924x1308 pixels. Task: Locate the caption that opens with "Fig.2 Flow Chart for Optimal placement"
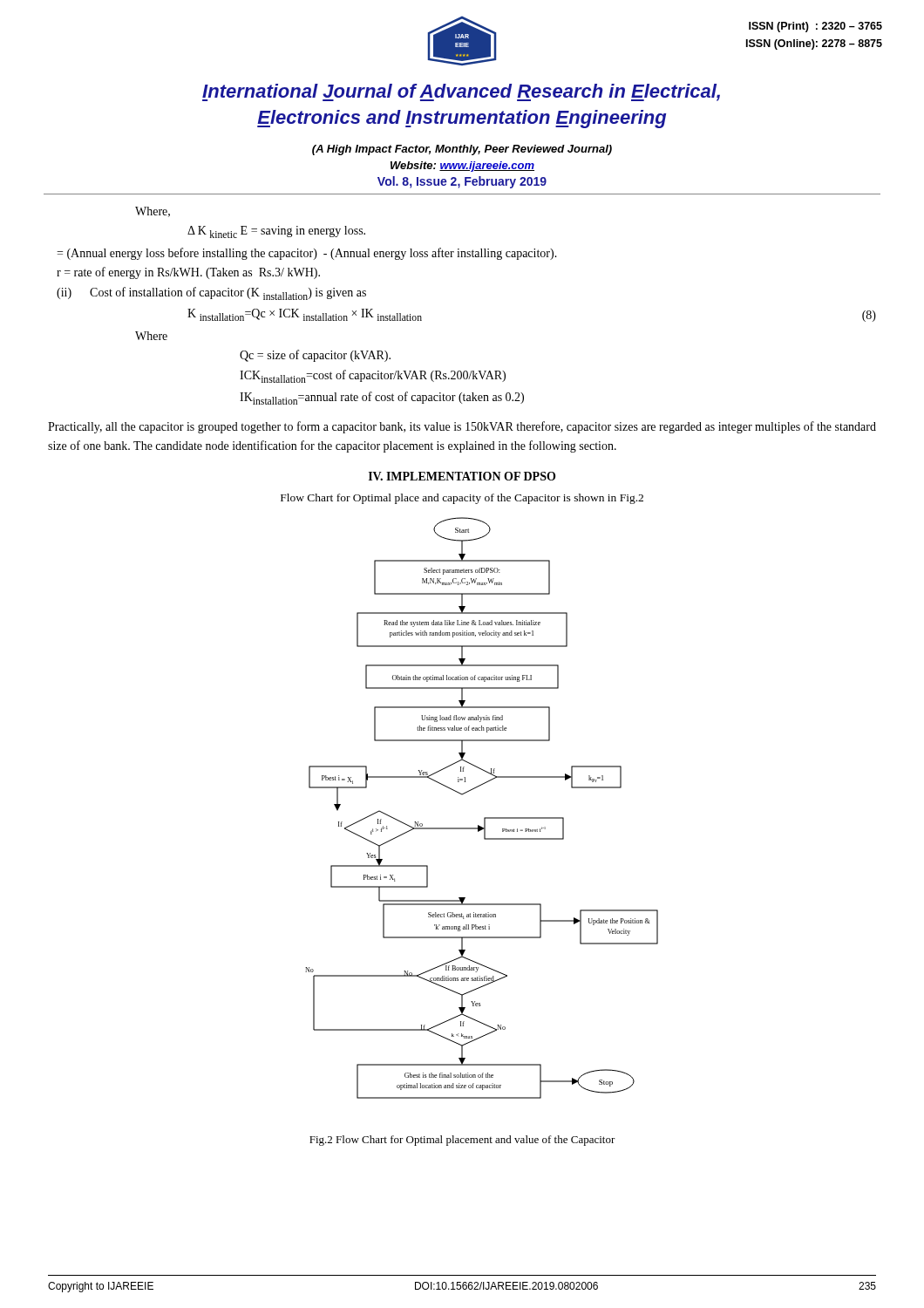point(462,1140)
